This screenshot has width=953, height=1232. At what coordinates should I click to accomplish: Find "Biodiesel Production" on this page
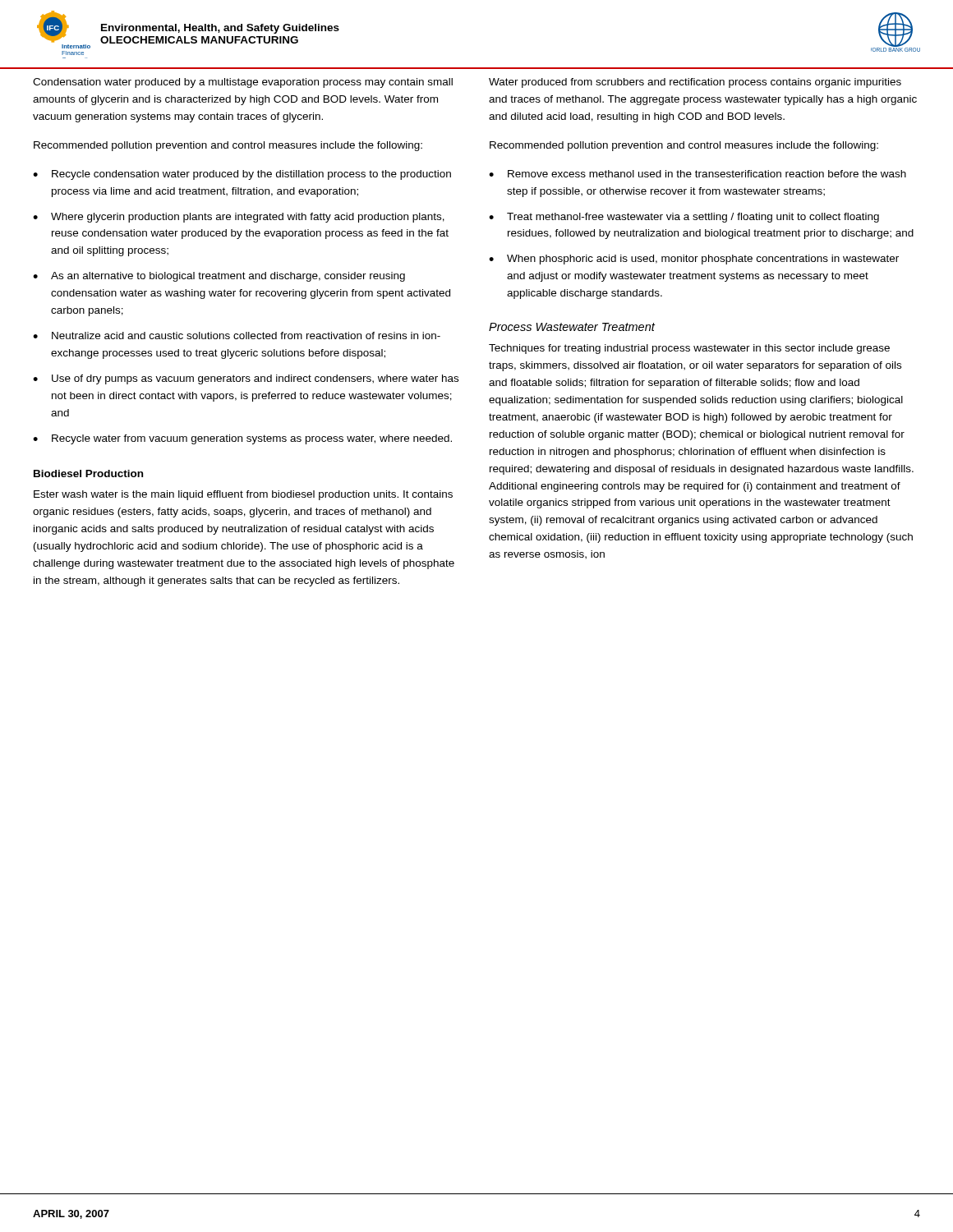pyautogui.click(x=88, y=474)
